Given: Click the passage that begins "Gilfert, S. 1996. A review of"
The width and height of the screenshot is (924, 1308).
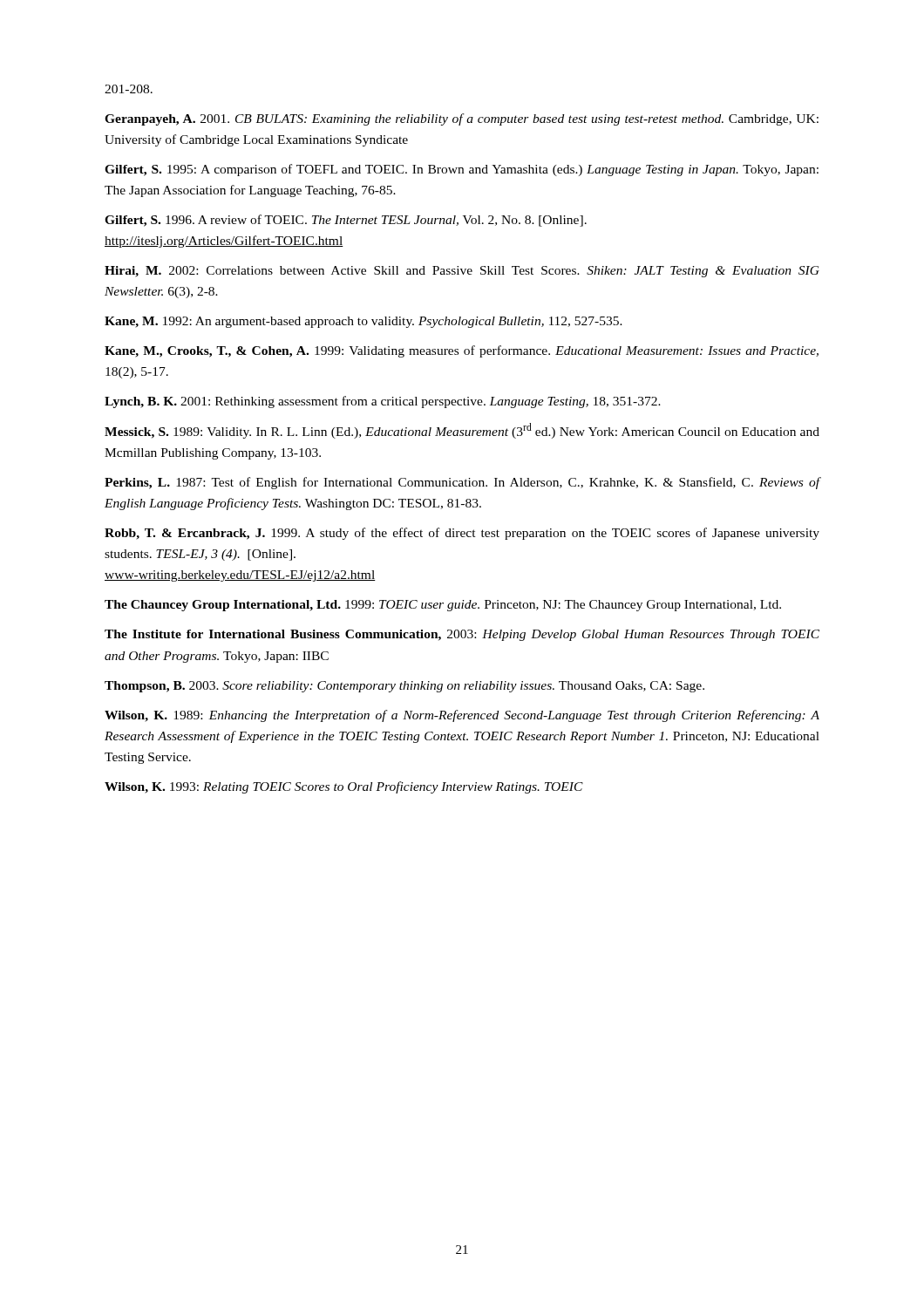Looking at the screenshot, I should pos(346,230).
